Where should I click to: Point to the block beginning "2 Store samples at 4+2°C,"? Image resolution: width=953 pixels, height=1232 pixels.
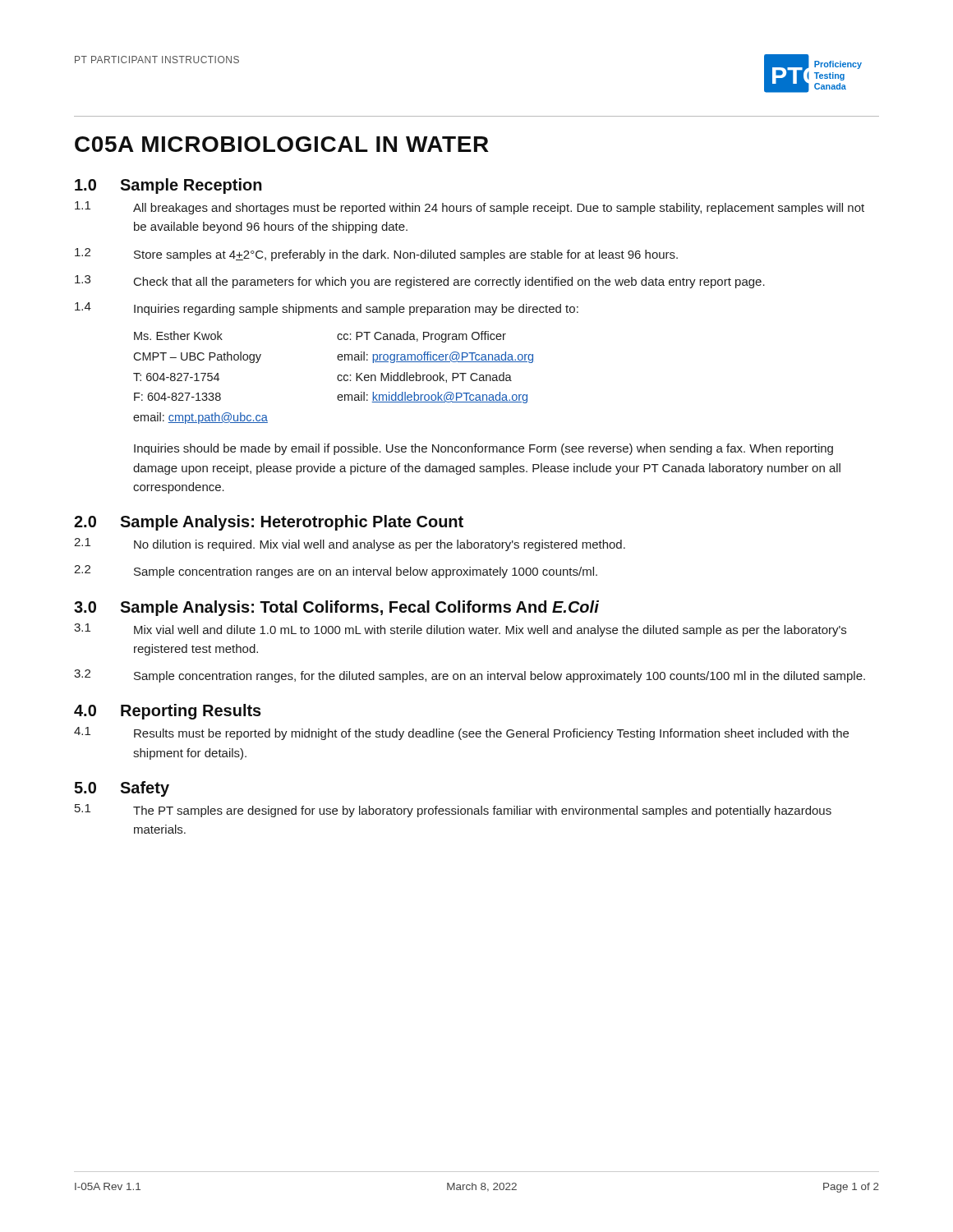(x=476, y=254)
